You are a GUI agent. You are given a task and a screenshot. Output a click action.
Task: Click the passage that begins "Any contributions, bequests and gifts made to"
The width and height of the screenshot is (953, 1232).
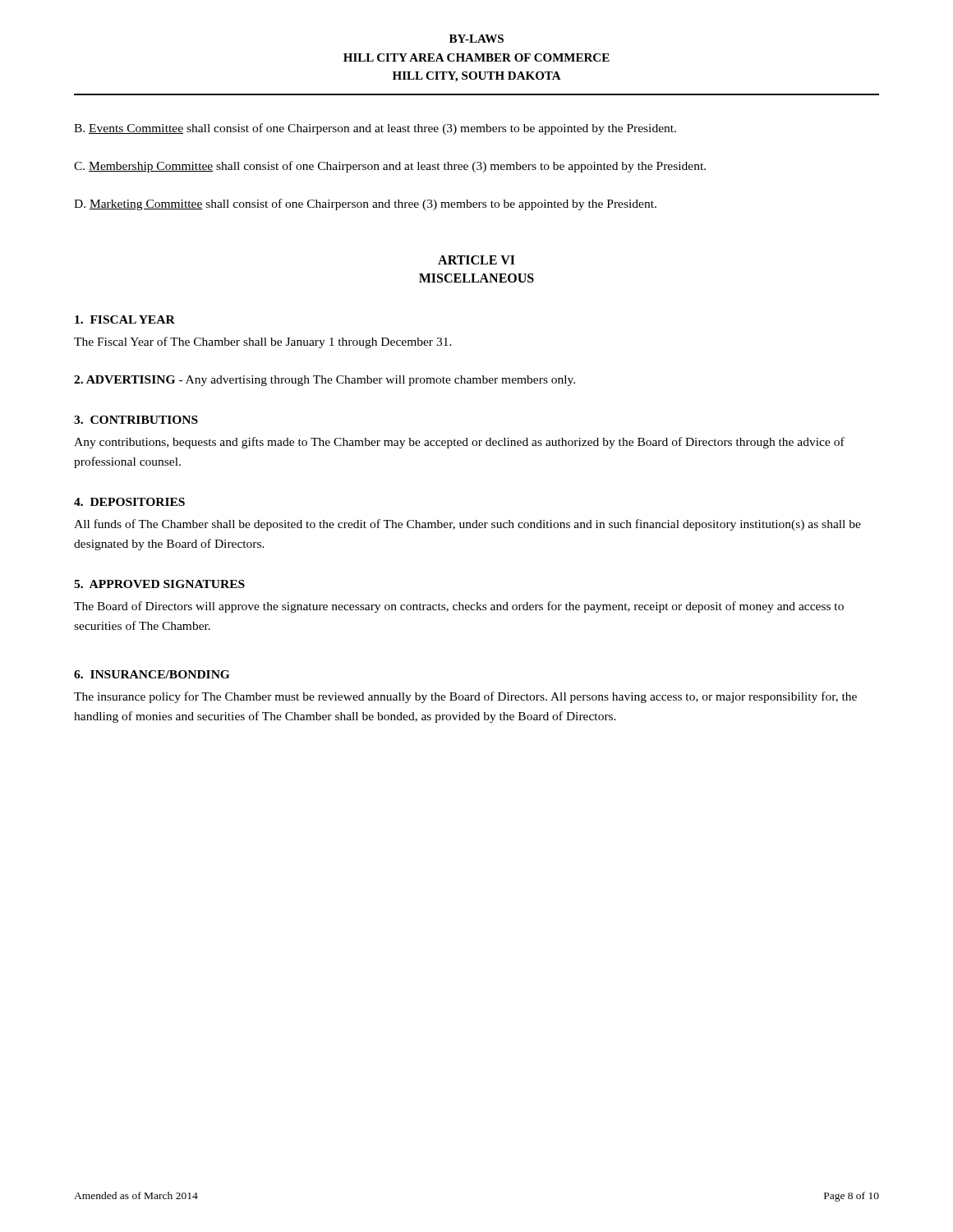459,451
